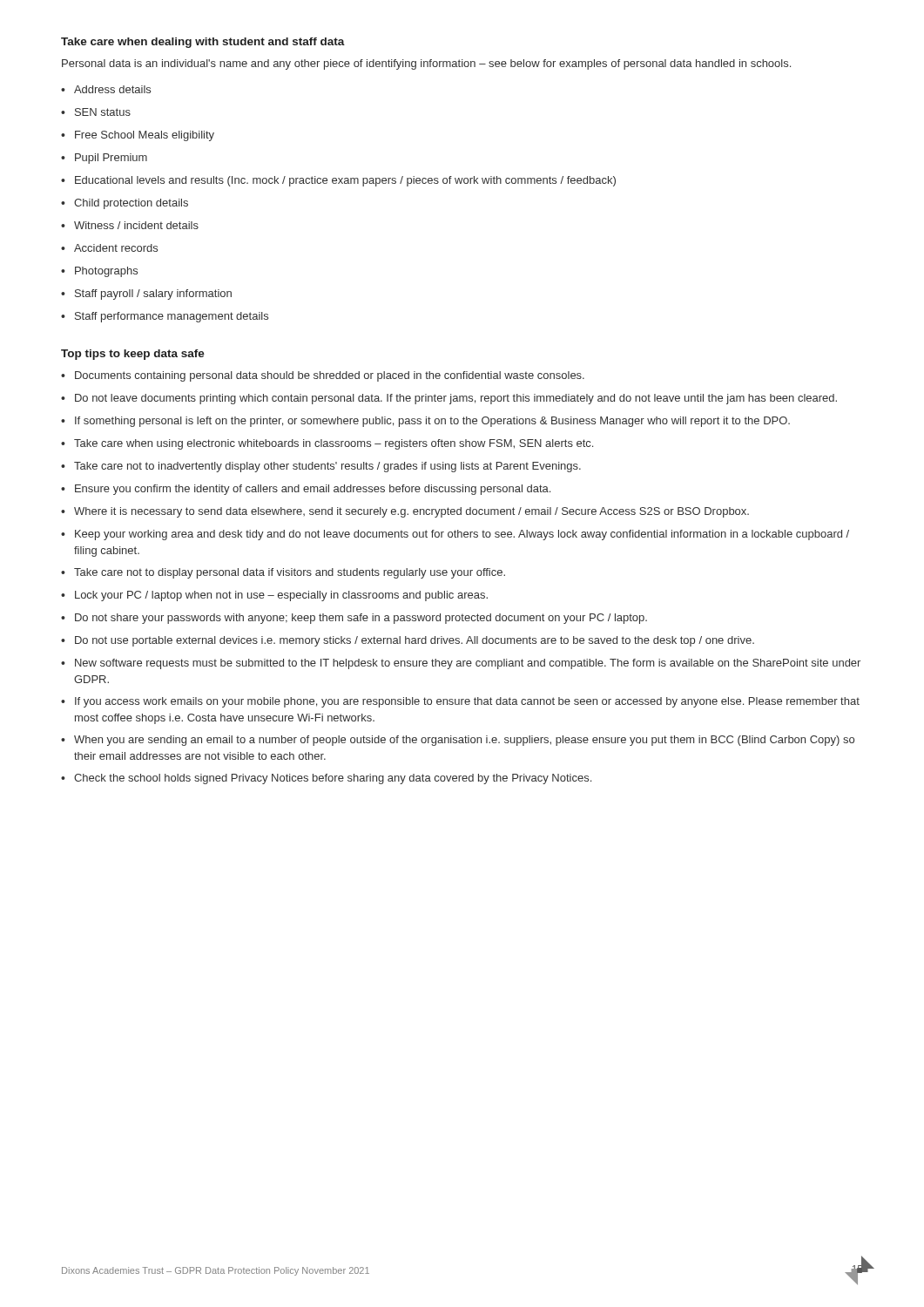Select the list item containing "SEN status"
Image resolution: width=924 pixels, height=1307 pixels.
[102, 111]
